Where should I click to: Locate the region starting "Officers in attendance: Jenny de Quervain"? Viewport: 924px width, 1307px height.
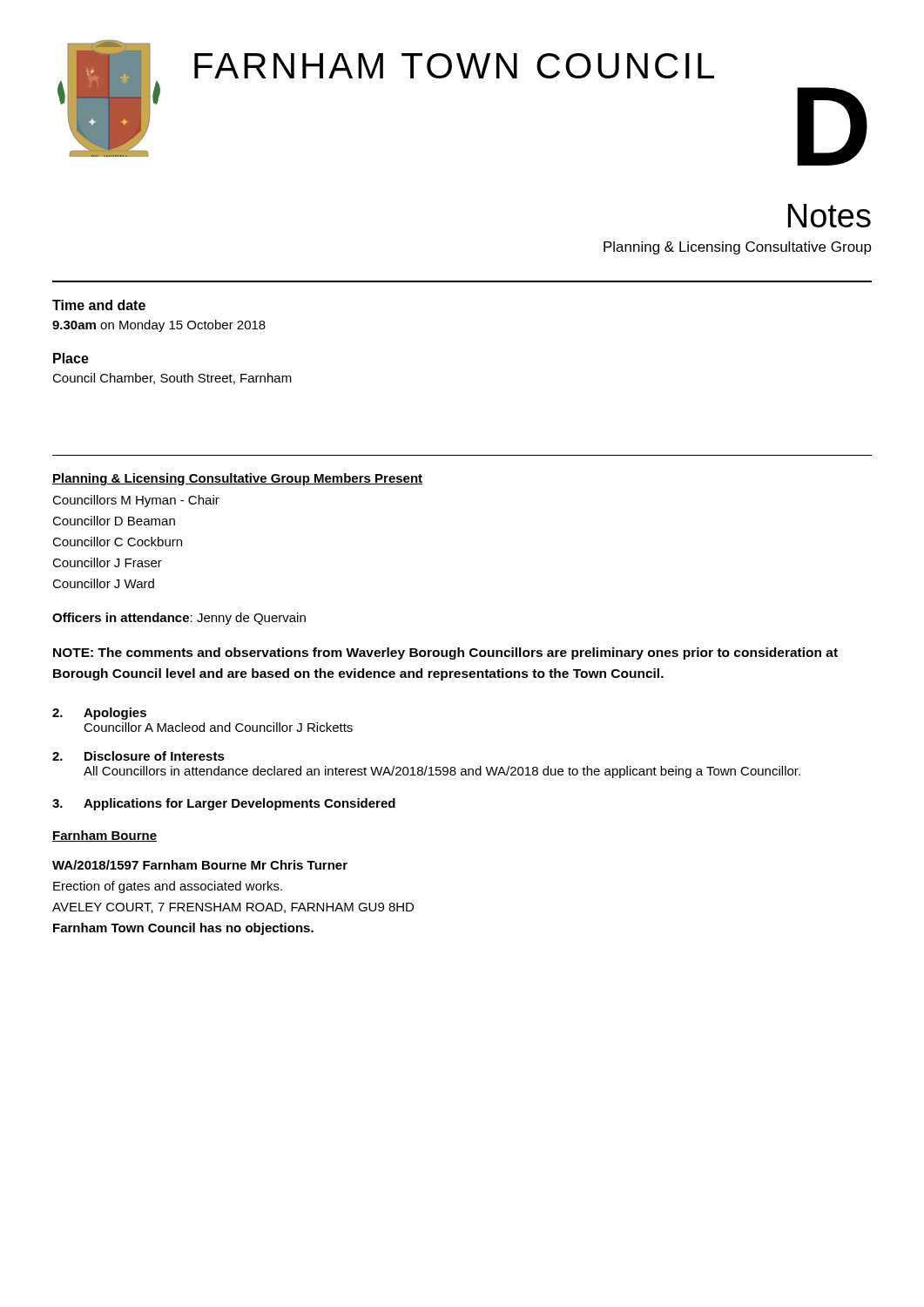(x=179, y=617)
